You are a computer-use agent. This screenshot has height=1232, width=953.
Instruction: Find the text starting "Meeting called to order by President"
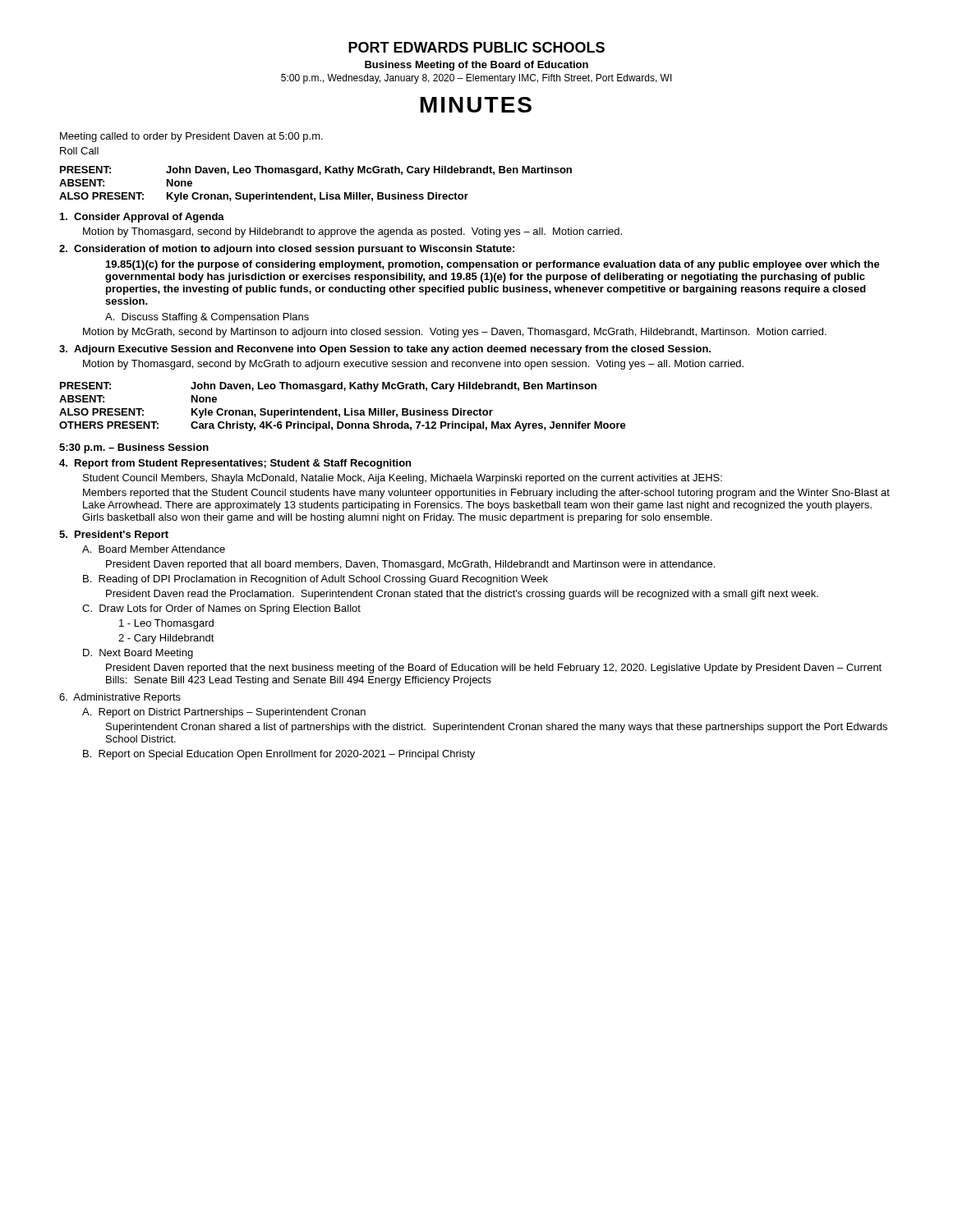191,137
